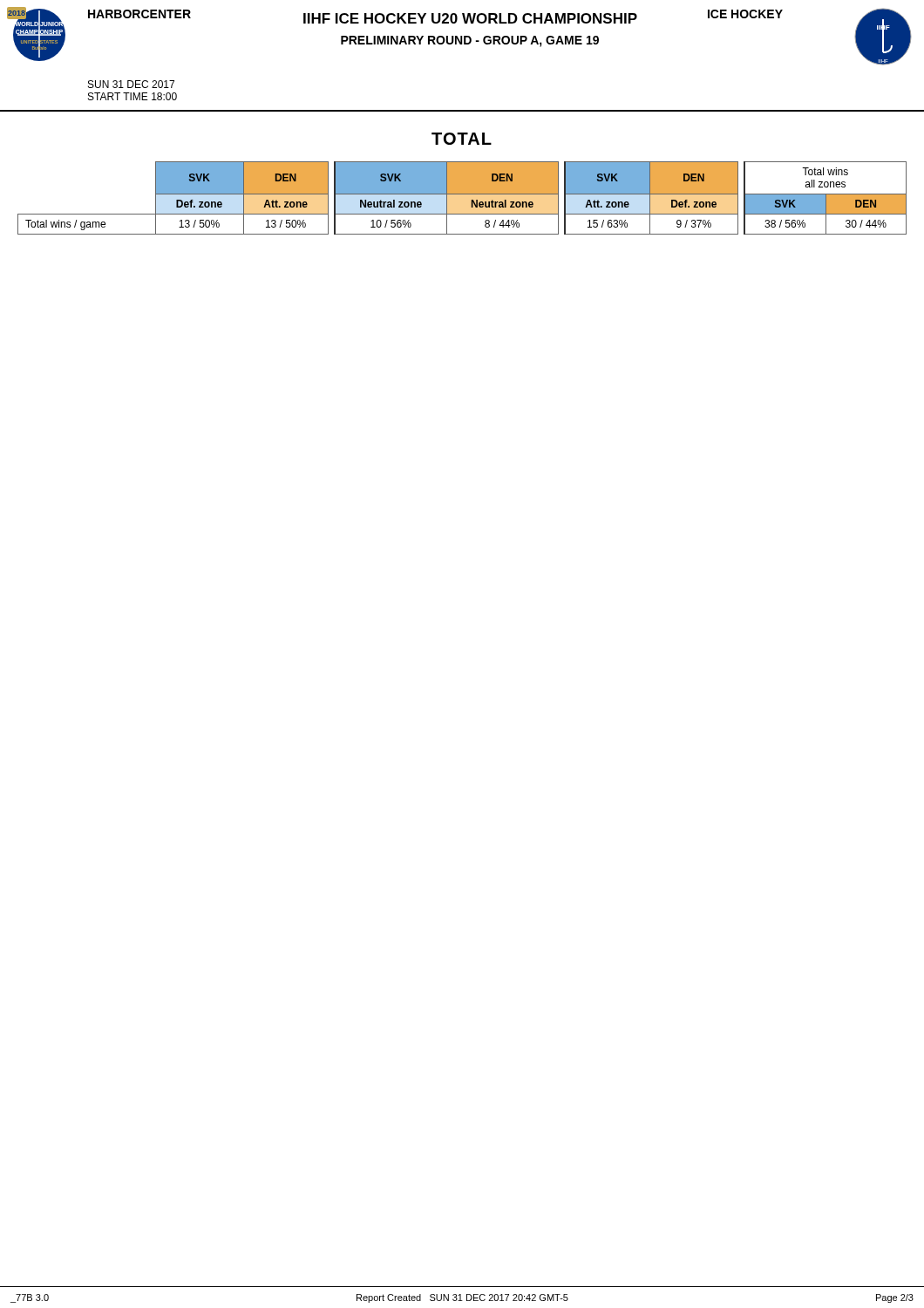Image resolution: width=924 pixels, height=1308 pixels.
Task: Locate a section header
Action: point(462,139)
